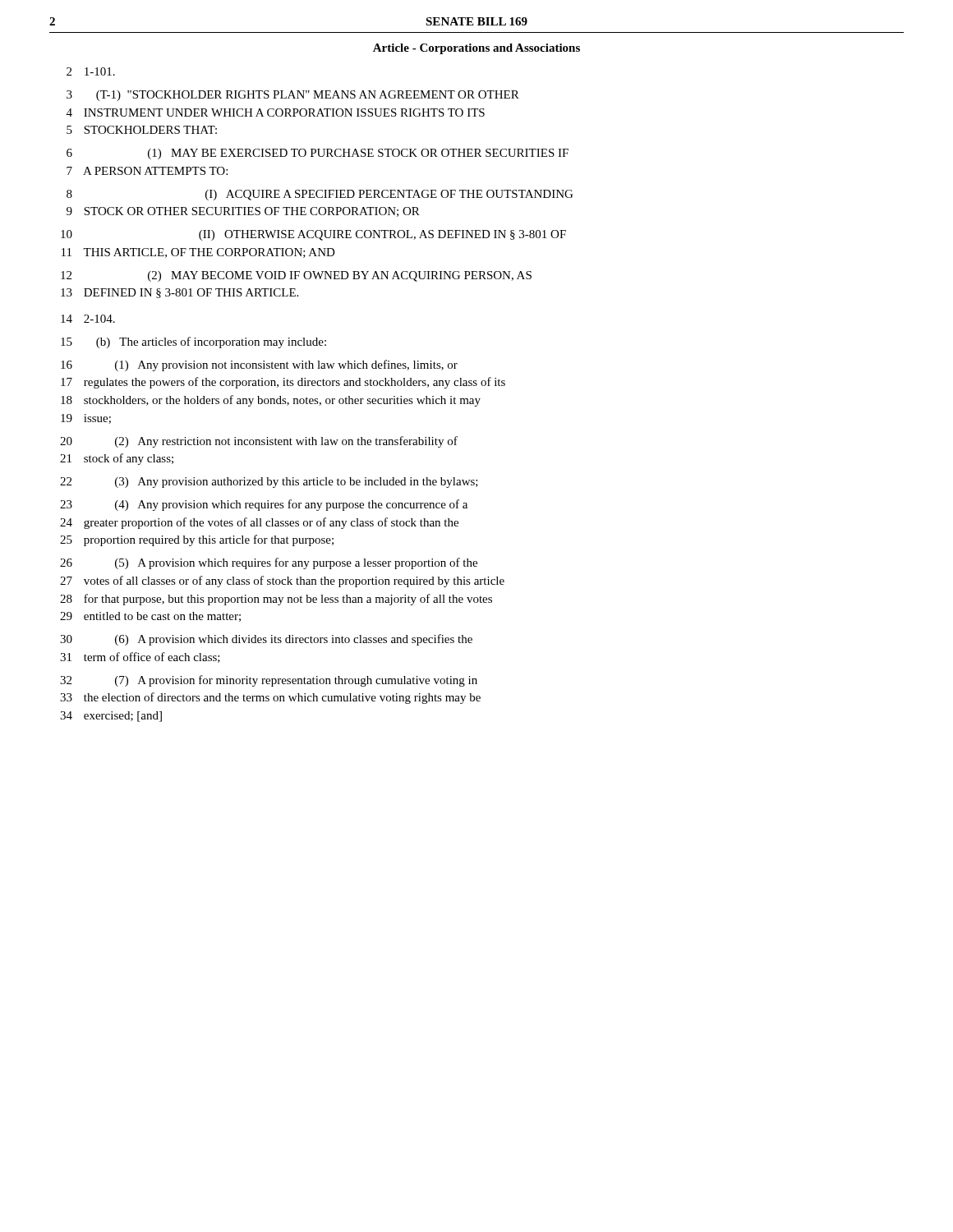Select the region starting "8 (I) ACQUIRE A SPECIFIED PERCENTAGE OF THE"
Viewport: 953px width, 1232px height.
pyautogui.click(x=476, y=203)
